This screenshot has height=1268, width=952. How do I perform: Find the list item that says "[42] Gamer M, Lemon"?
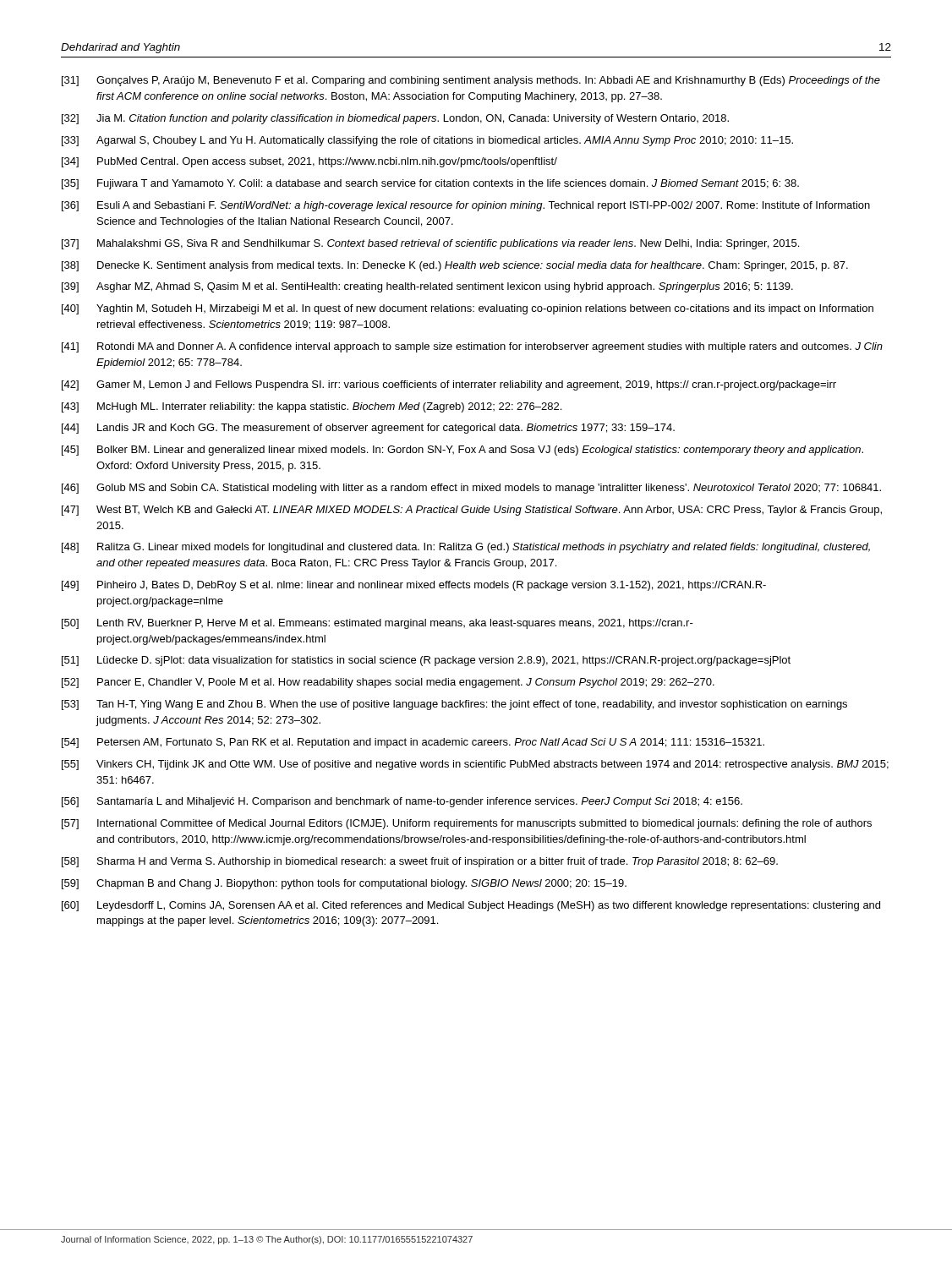coord(476,385)
